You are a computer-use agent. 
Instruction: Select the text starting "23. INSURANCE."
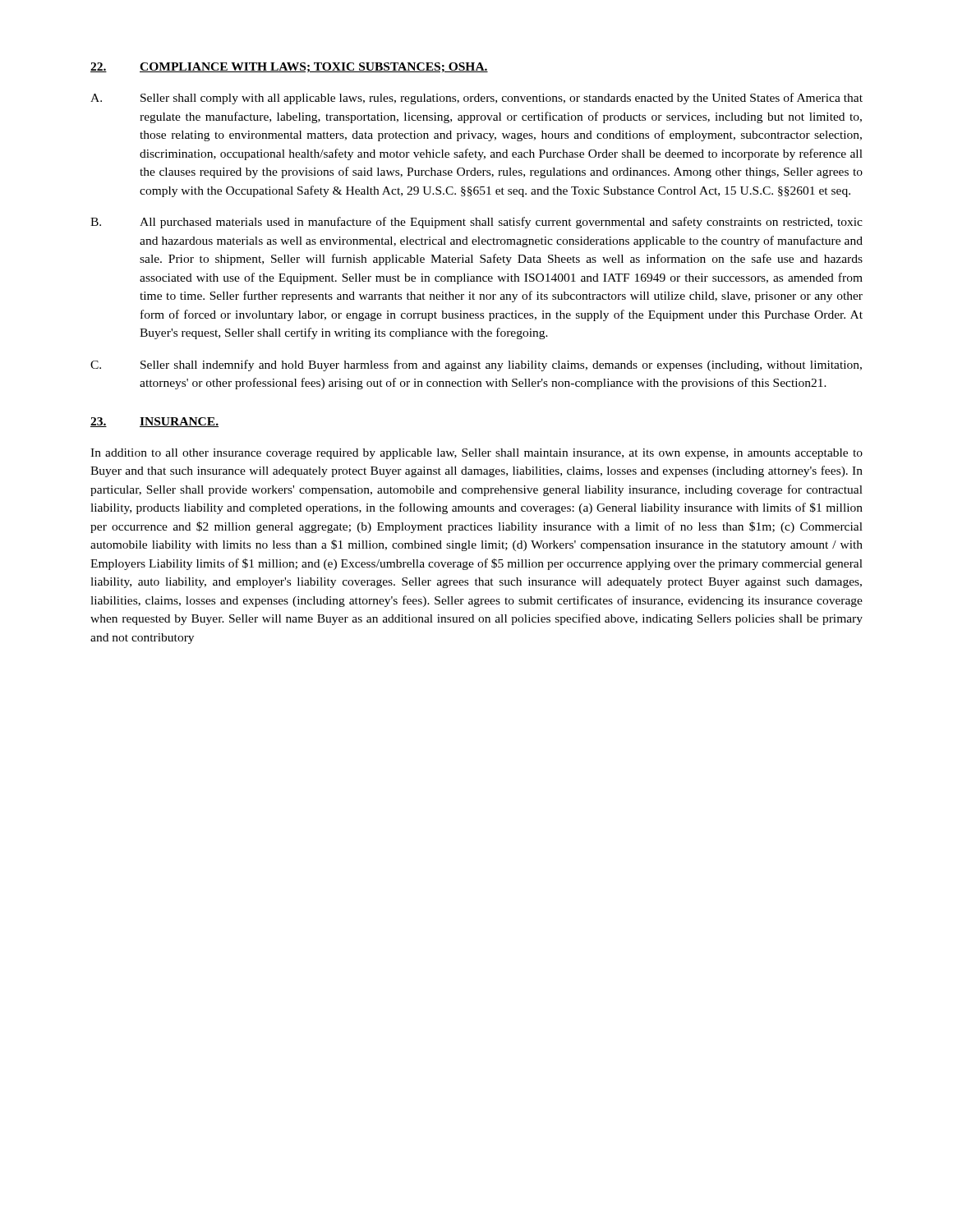[x=154, y=421]
